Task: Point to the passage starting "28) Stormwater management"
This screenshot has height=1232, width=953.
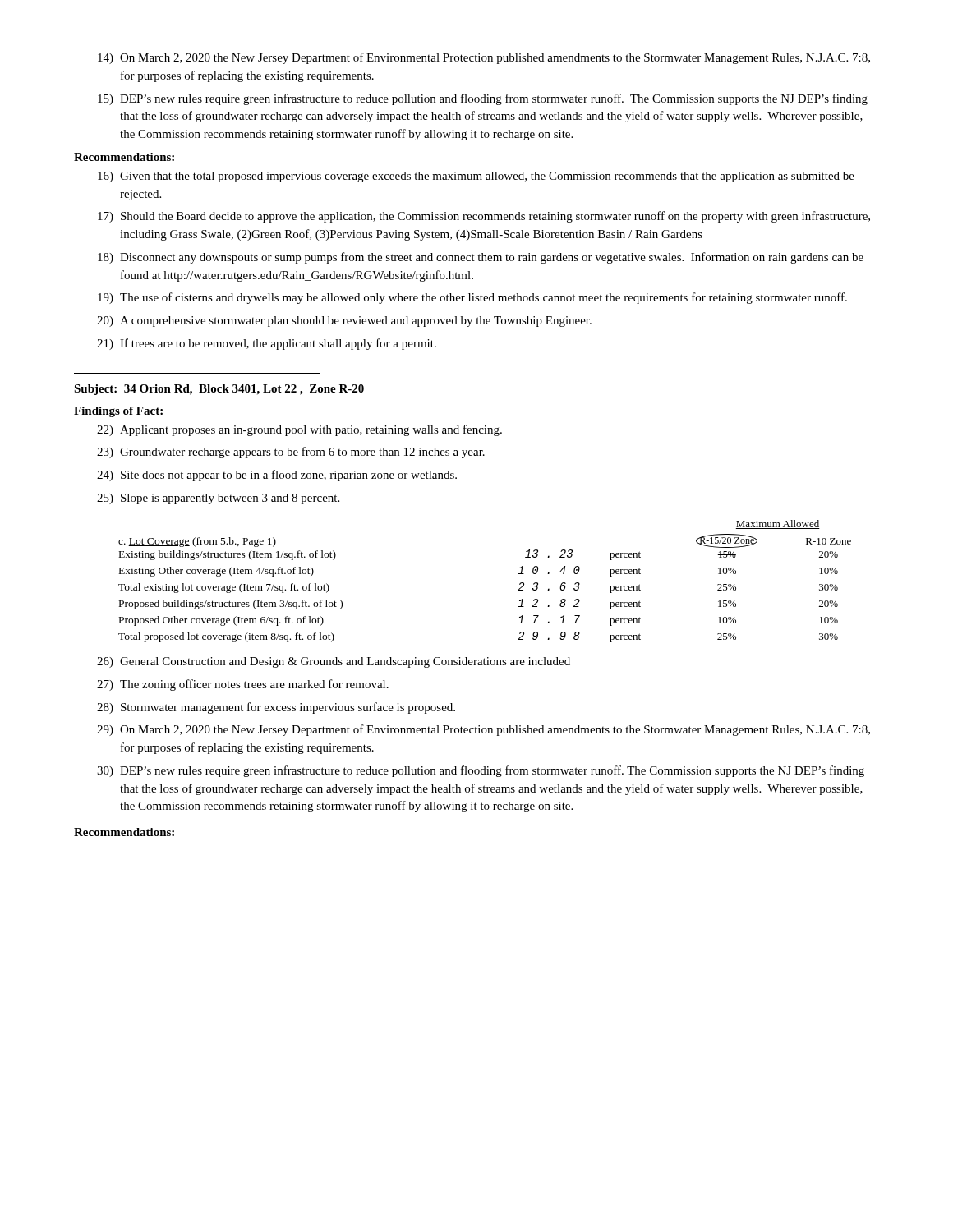Action: [276, 708]
